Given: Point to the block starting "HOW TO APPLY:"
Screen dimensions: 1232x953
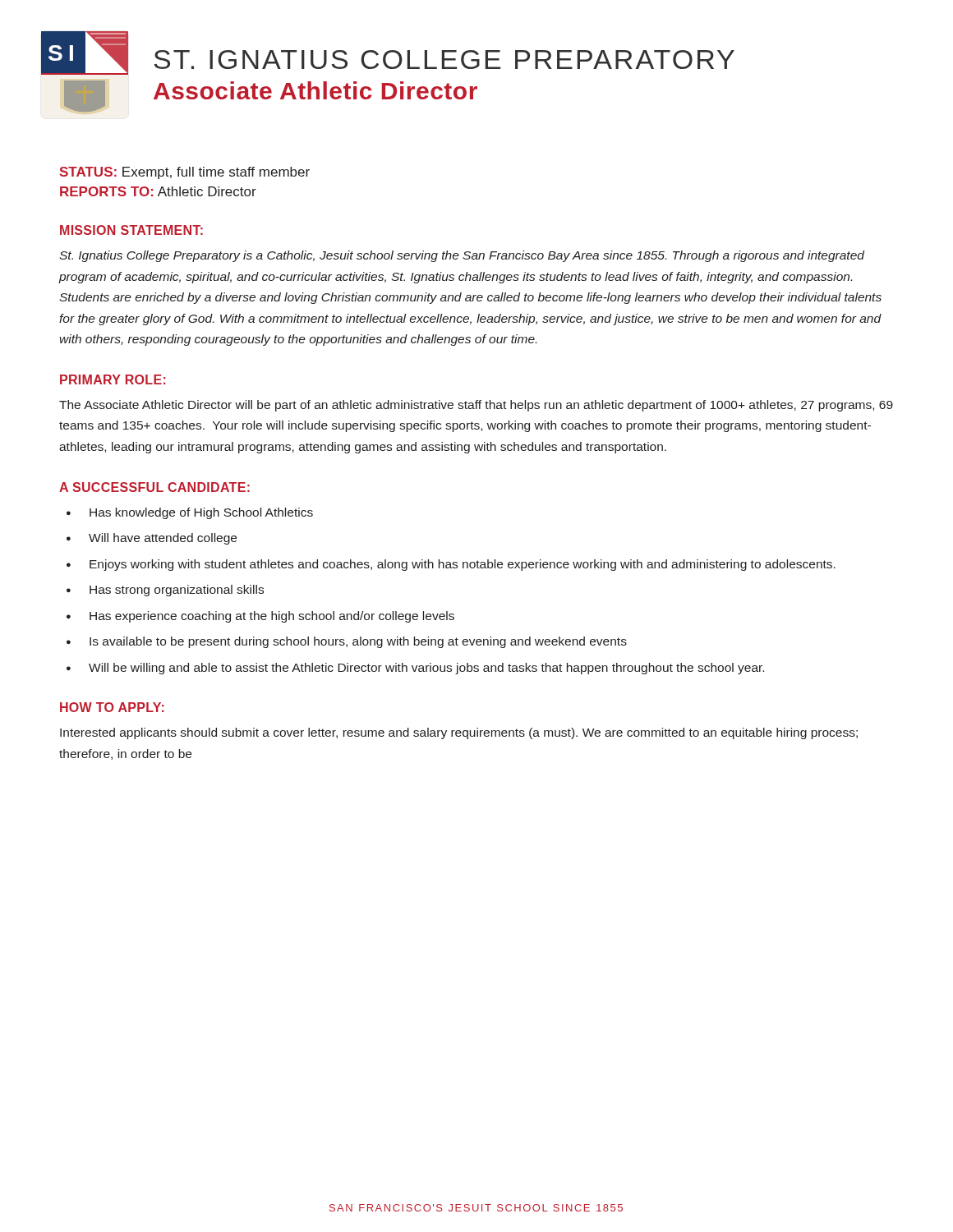Looking at the screenshot, I should coord(112,708).
